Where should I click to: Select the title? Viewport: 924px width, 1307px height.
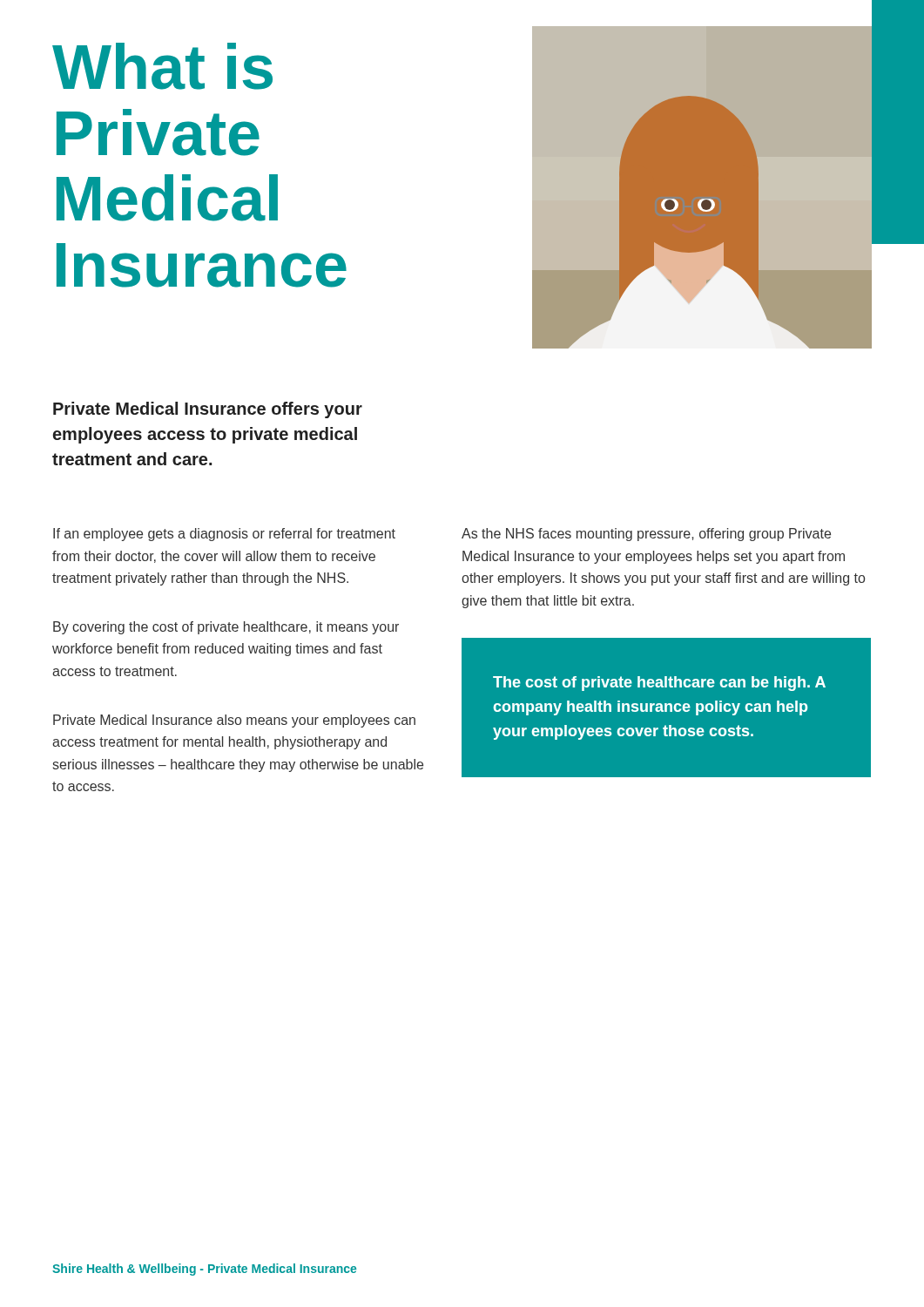[x=235, y=167]
